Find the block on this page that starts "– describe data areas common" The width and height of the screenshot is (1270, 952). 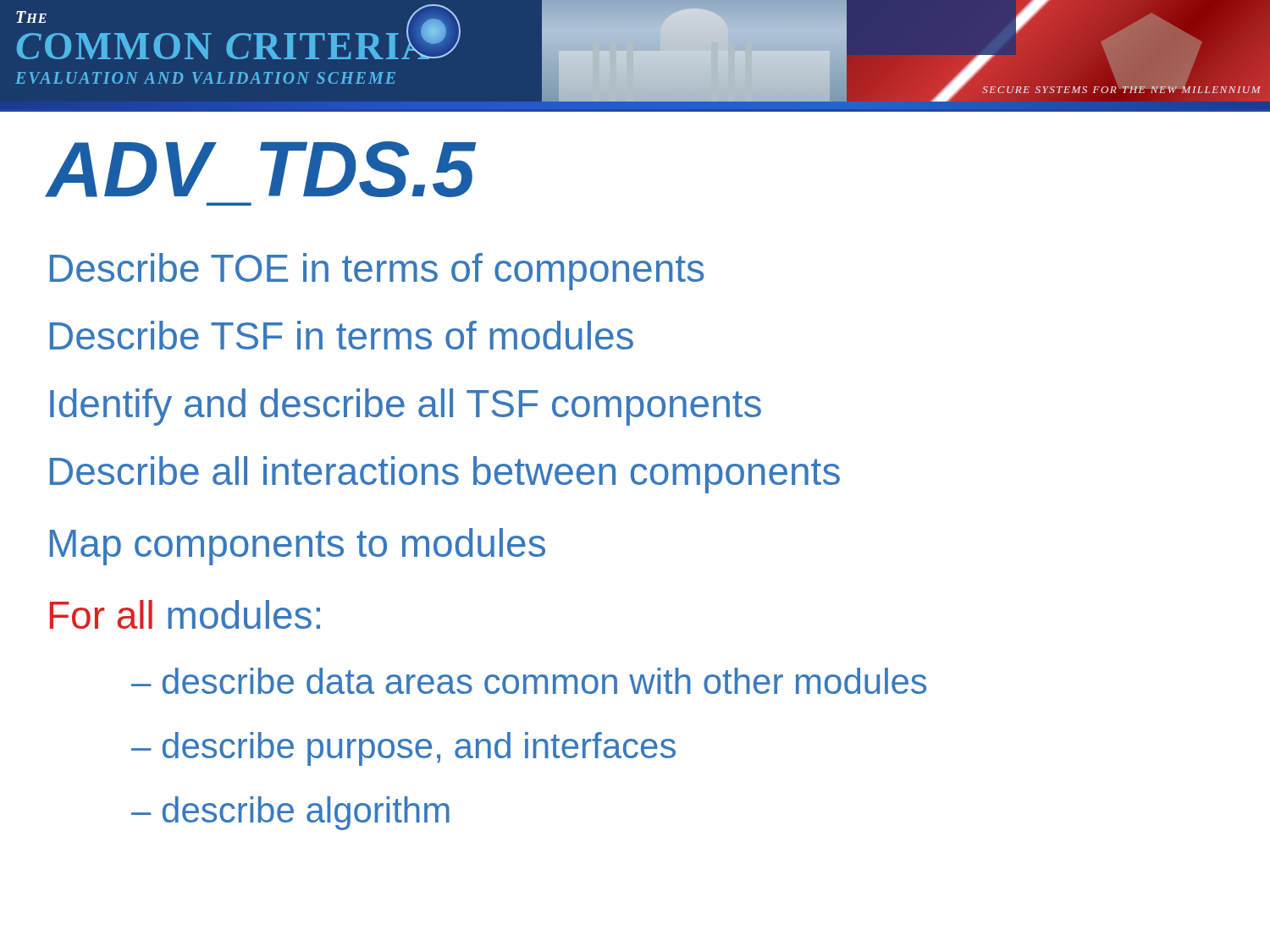[530, 682]
